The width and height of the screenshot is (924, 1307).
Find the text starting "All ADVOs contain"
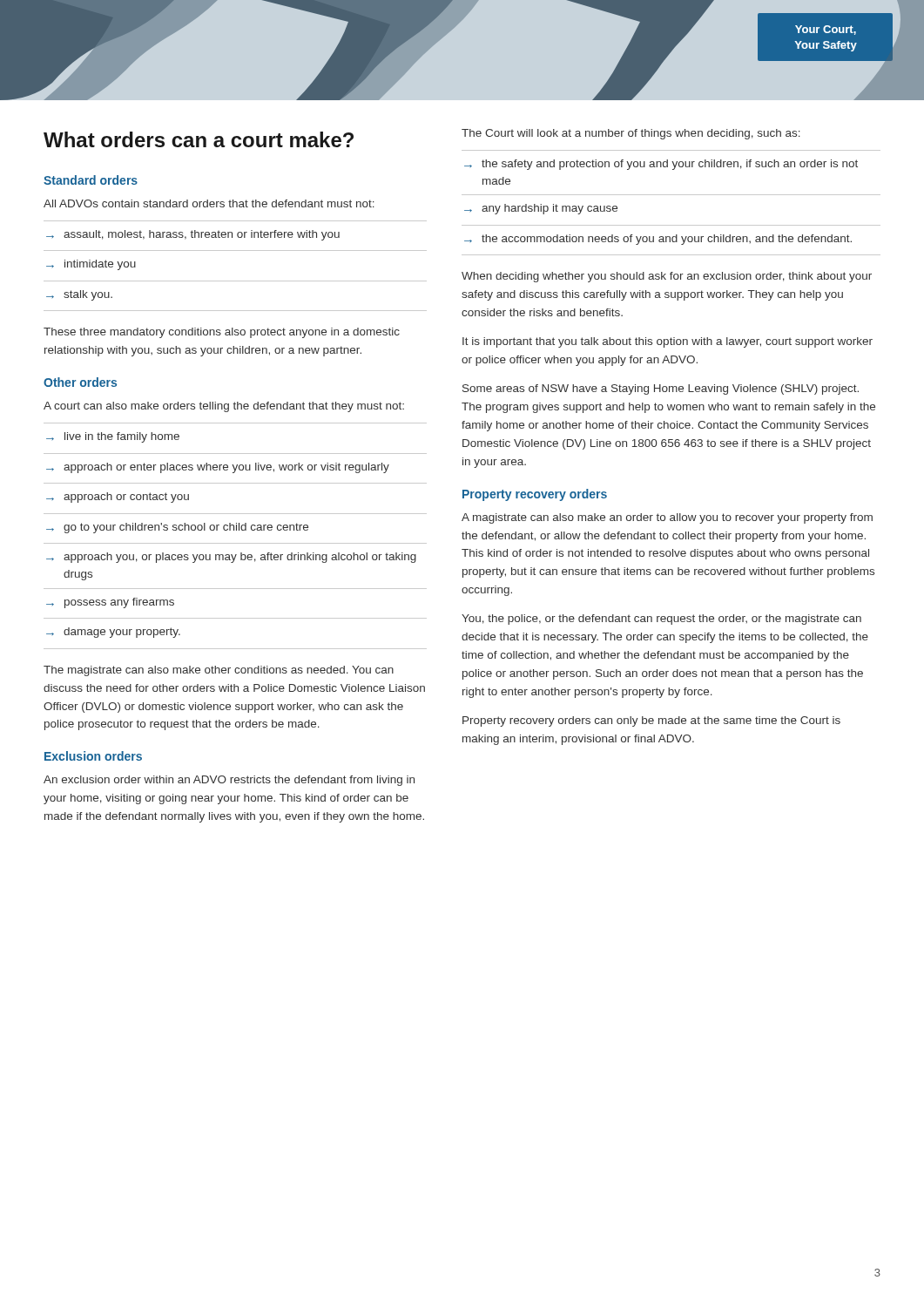point(209,203)
